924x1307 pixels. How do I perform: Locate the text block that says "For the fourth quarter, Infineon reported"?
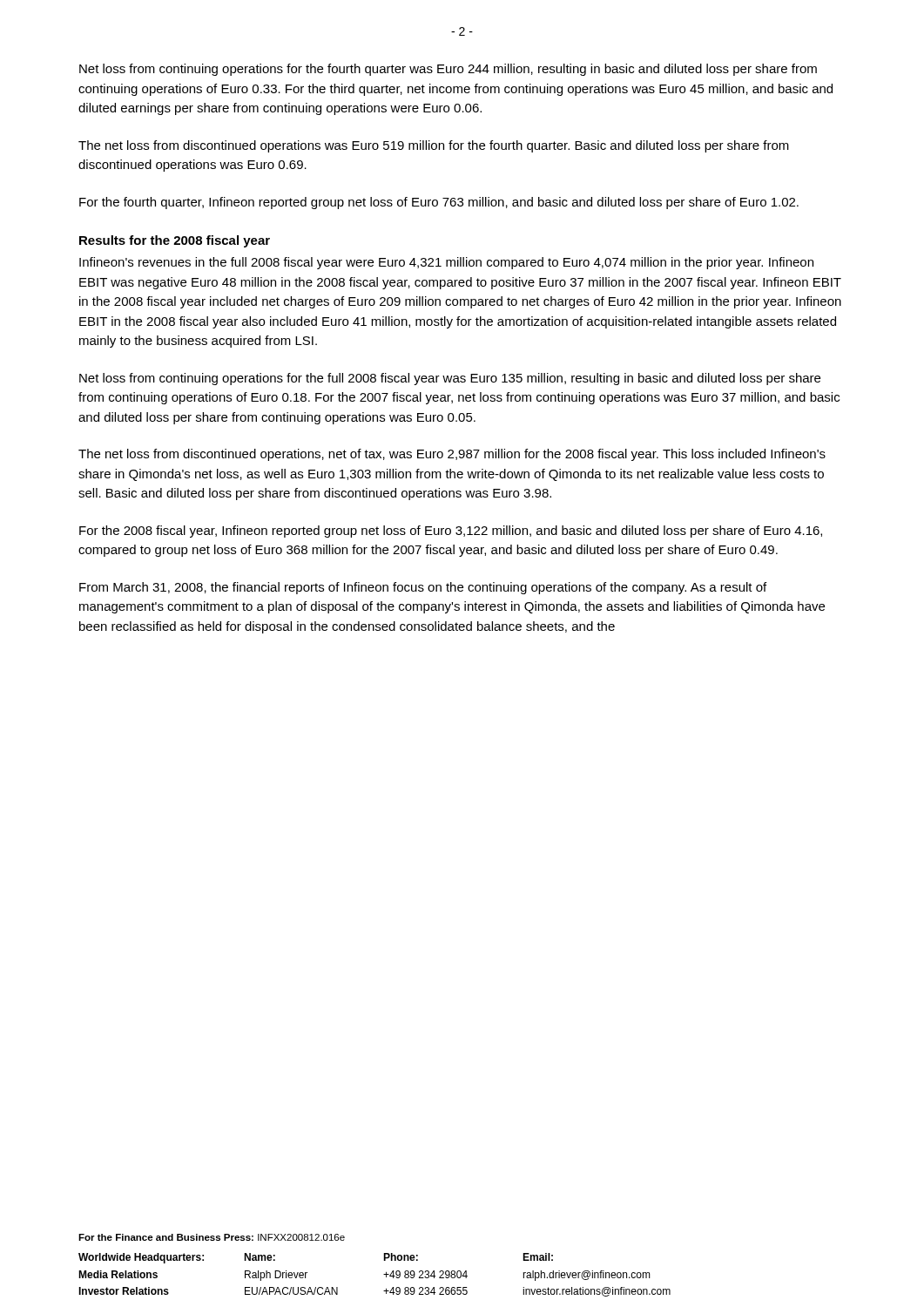(x=462, y=202)
